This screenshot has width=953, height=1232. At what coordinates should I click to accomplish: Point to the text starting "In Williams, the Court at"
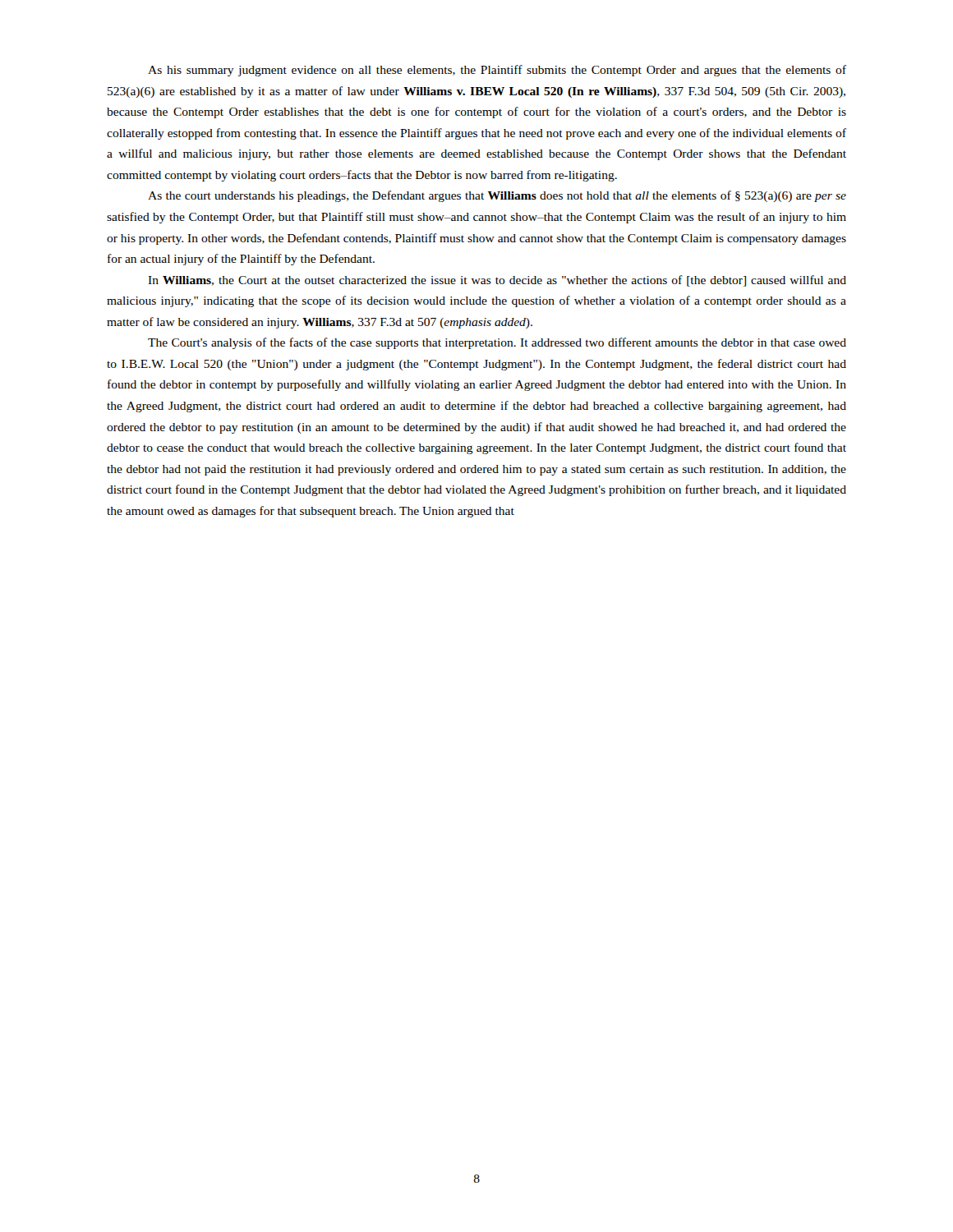click(476, 301)
